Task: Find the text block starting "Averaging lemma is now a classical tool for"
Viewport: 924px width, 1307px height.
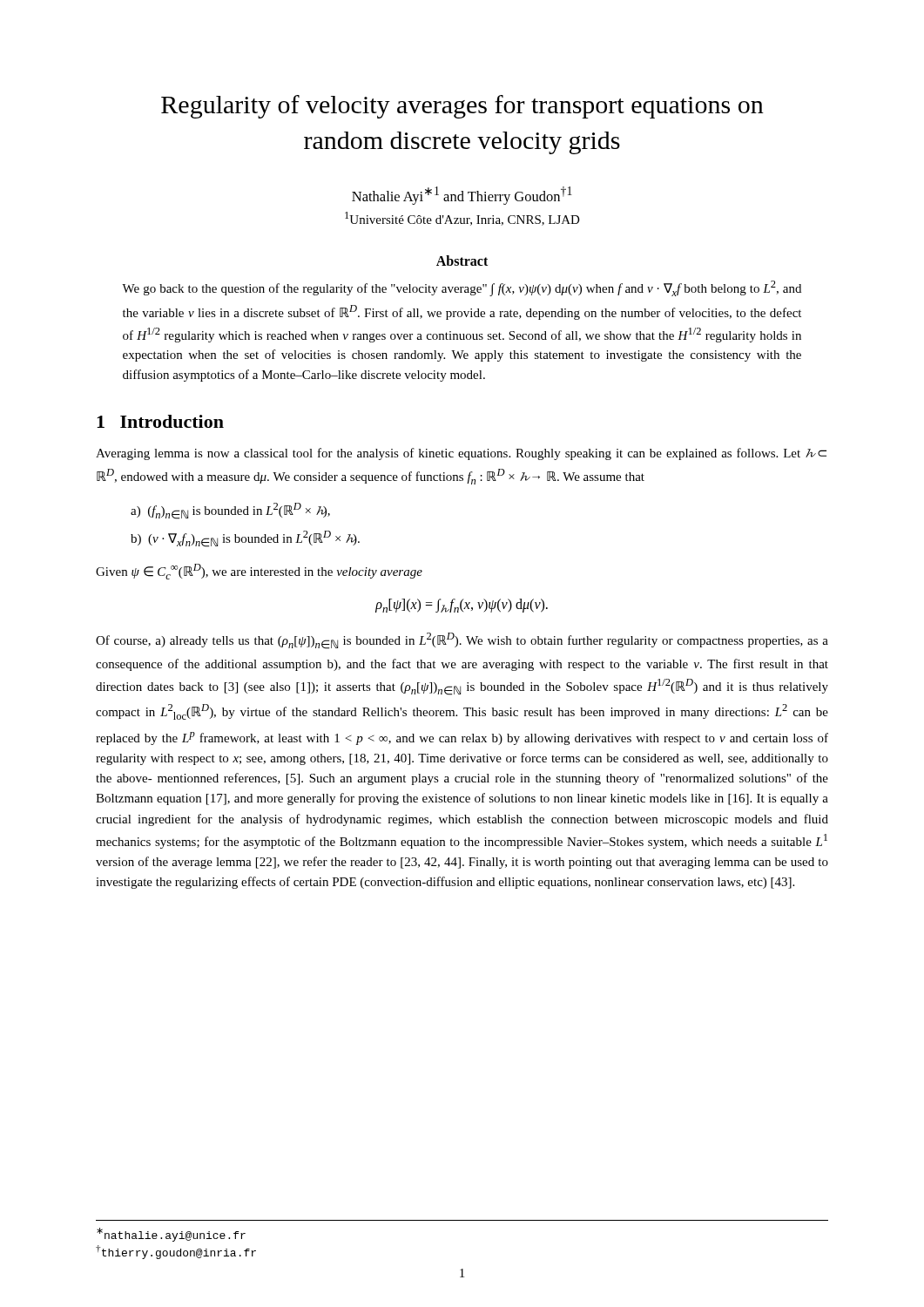Action: coord(462,466)
